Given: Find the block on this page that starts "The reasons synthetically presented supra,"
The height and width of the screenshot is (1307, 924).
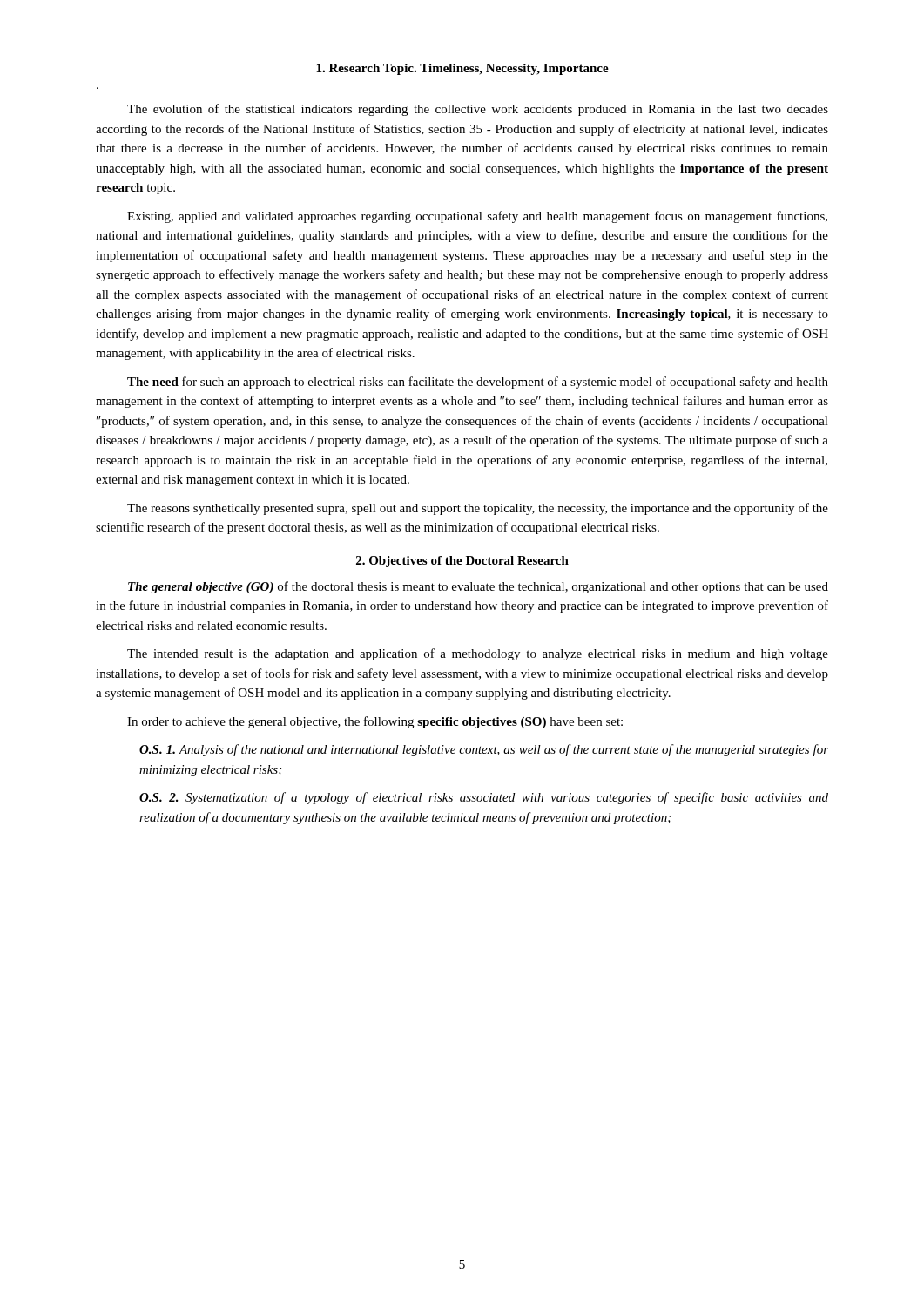Looking at the screenshot, I should pos(462,518).
